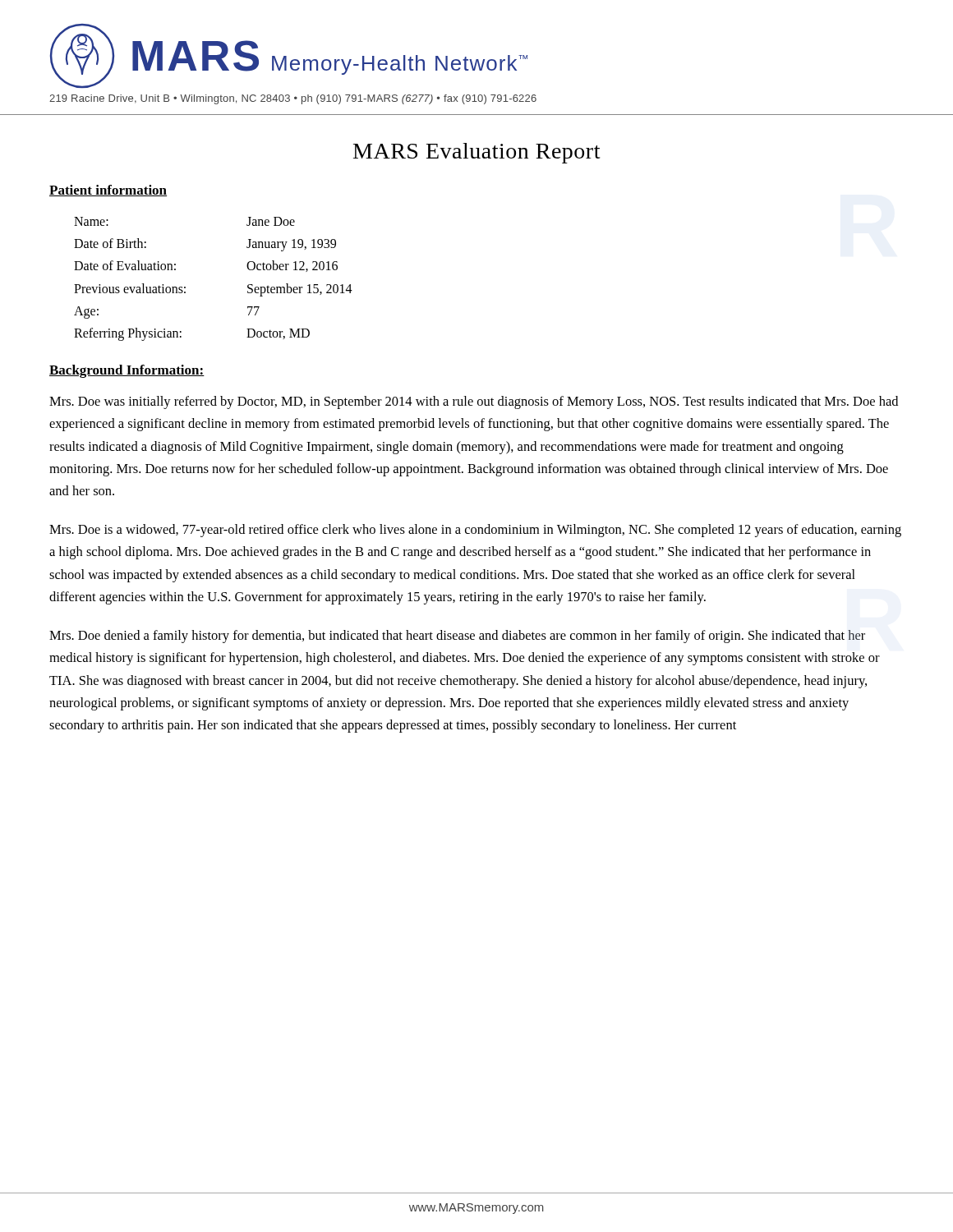The image size is (953, 1232).
Task: Click on the text block containing "Mrs. Doe denied a"
Action: point(464,680)
